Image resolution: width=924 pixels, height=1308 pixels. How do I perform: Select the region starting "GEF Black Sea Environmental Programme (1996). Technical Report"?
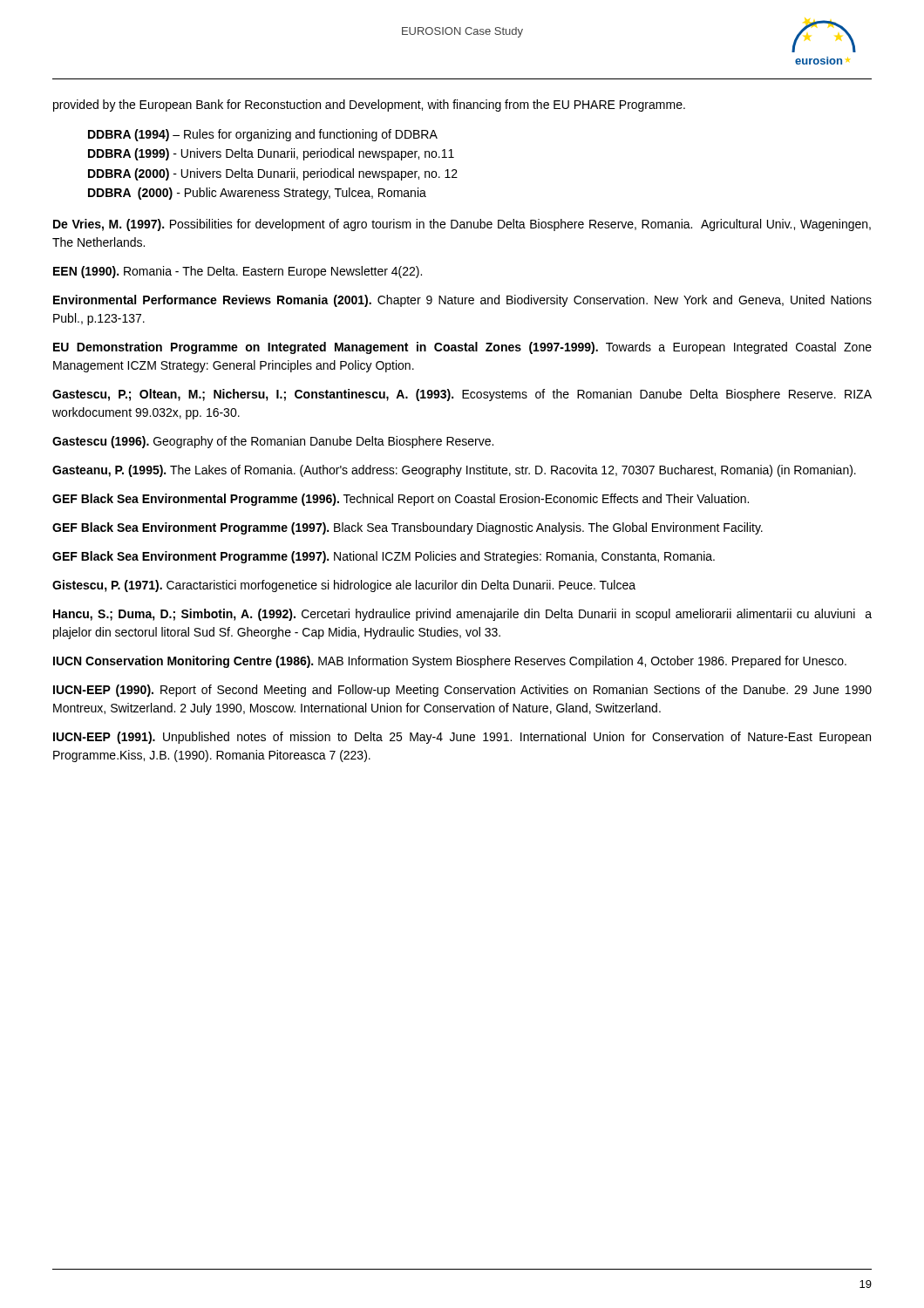(401, 498)
